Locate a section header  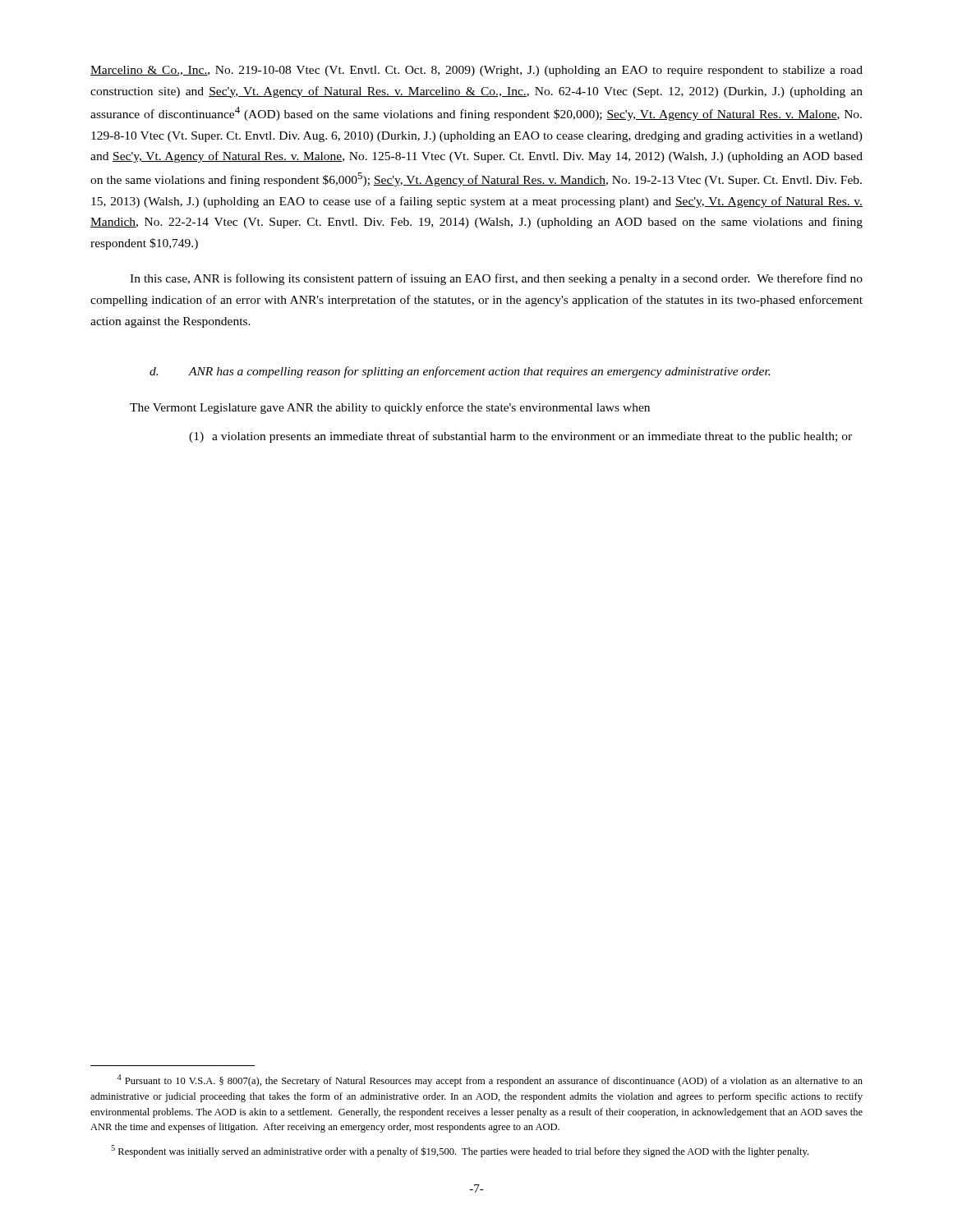coord(460,371)
